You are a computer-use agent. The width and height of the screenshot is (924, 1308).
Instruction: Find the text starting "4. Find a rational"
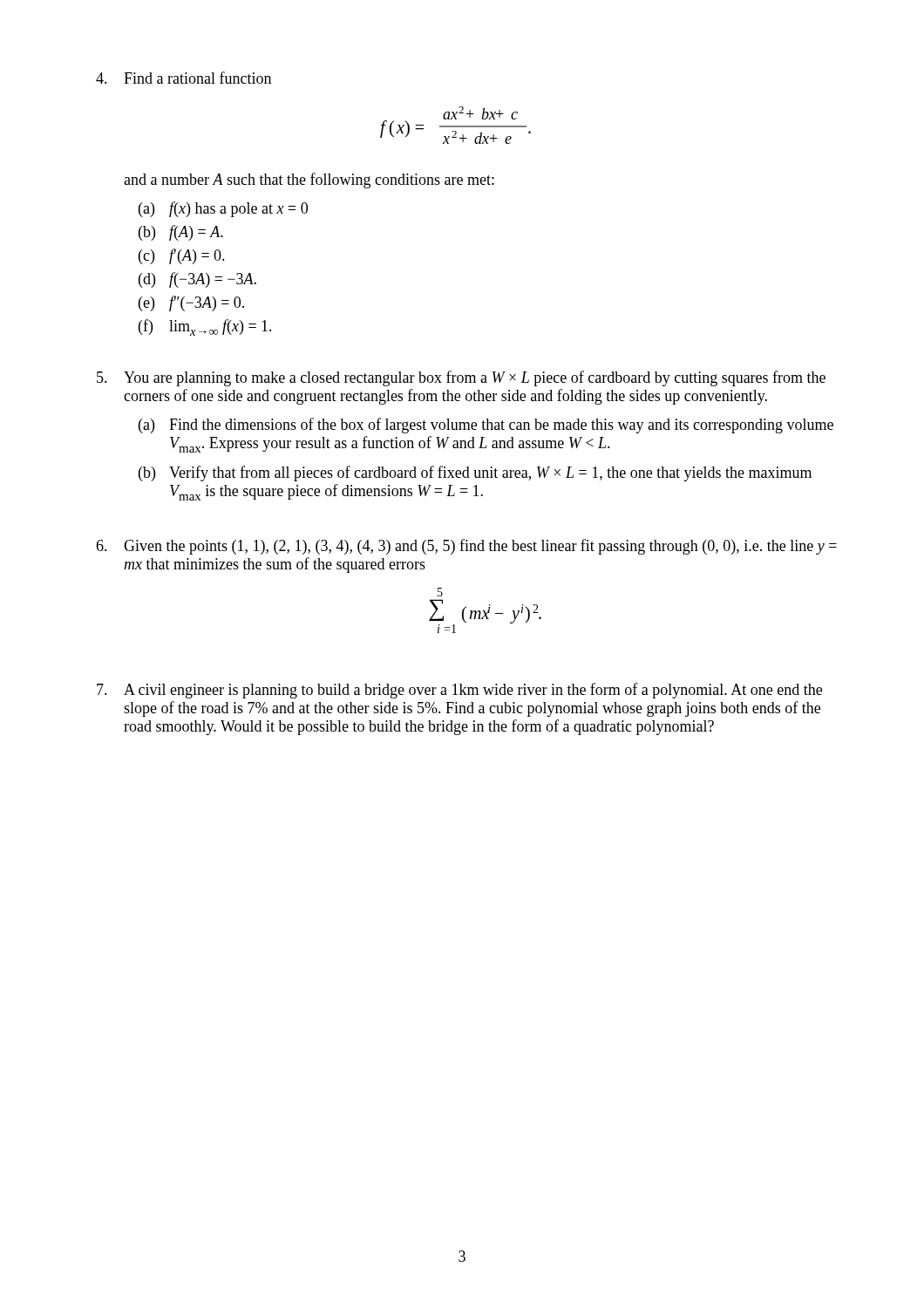pos(183,78)
